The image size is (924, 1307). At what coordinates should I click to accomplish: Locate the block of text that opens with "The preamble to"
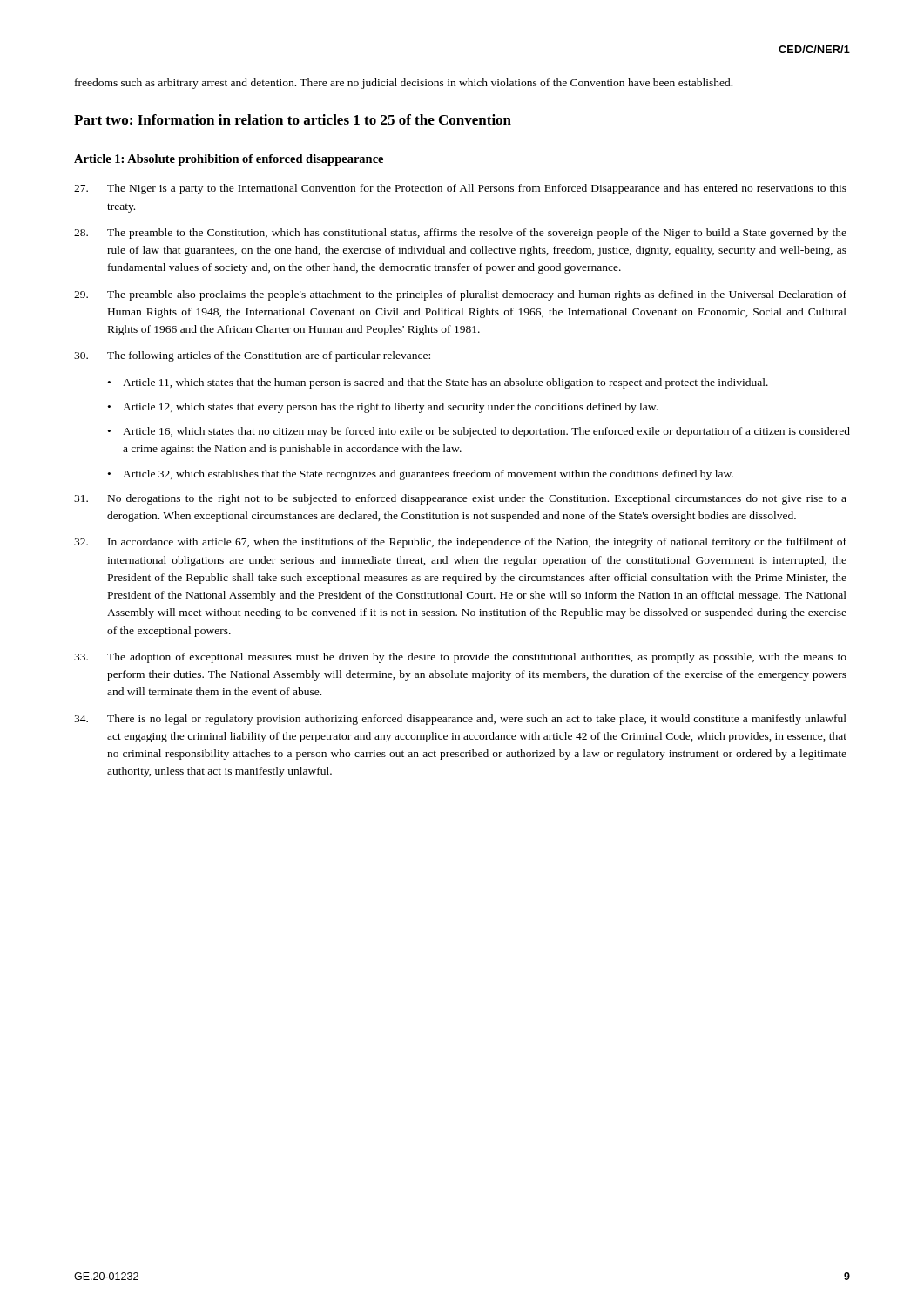click(460, 250)
